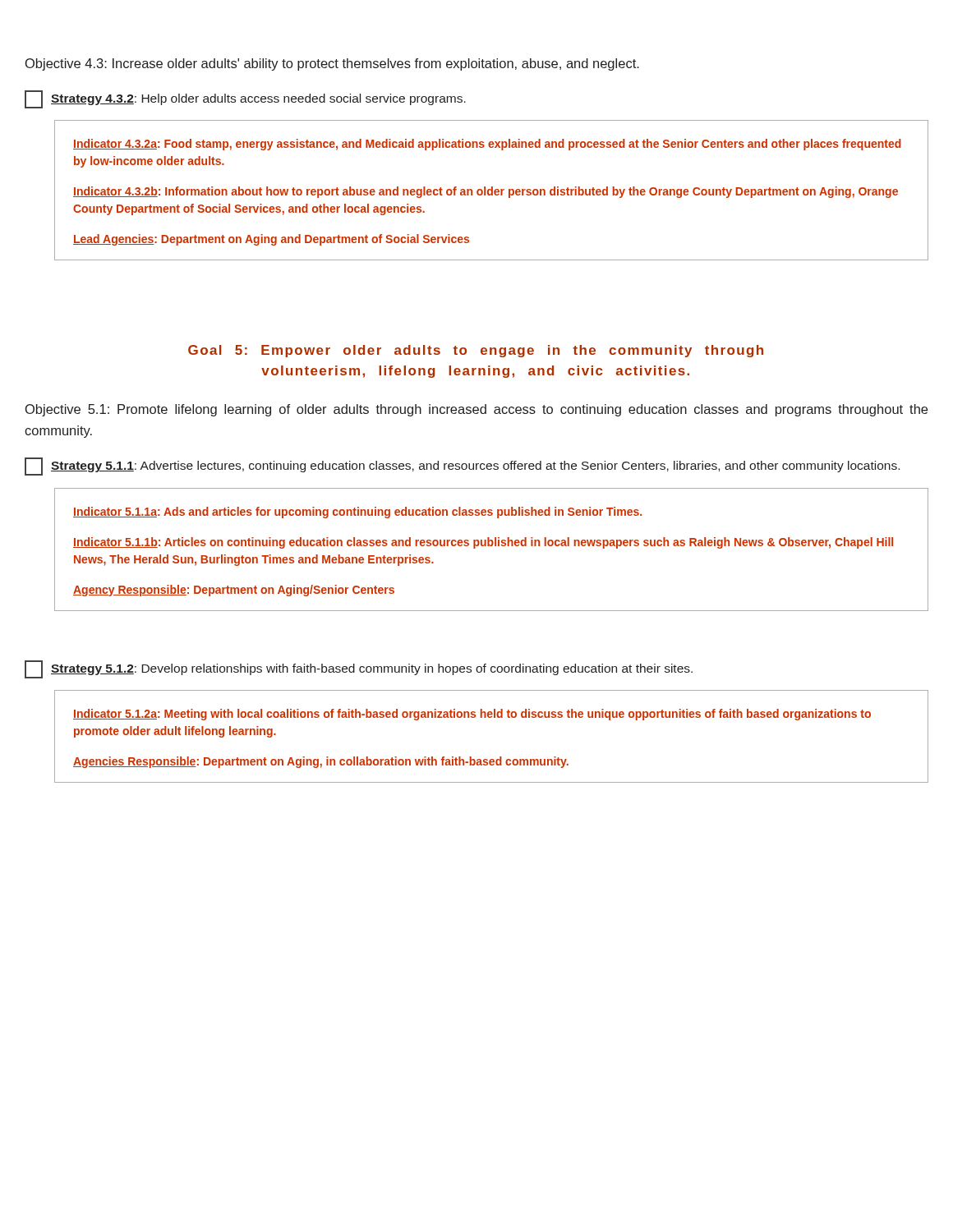The height and width of the screenshot is (1232, 953).
Task: Click on the element starting "Strategy 5.1.1: Advertise lectures, continuing"
Action: [x=476, y=466]
